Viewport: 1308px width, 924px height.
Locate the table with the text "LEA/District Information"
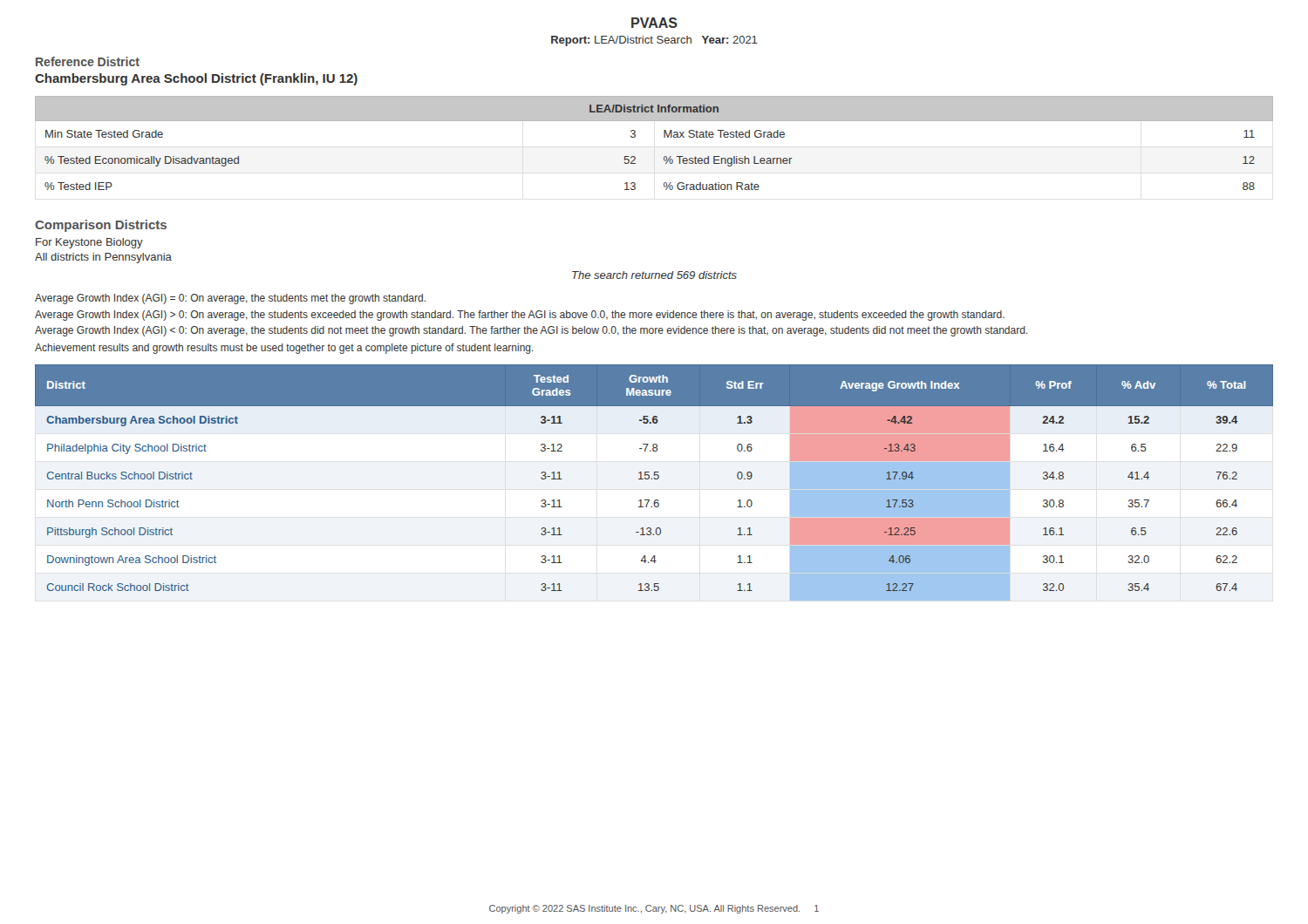pyautogui.click(x=654, y=148)
